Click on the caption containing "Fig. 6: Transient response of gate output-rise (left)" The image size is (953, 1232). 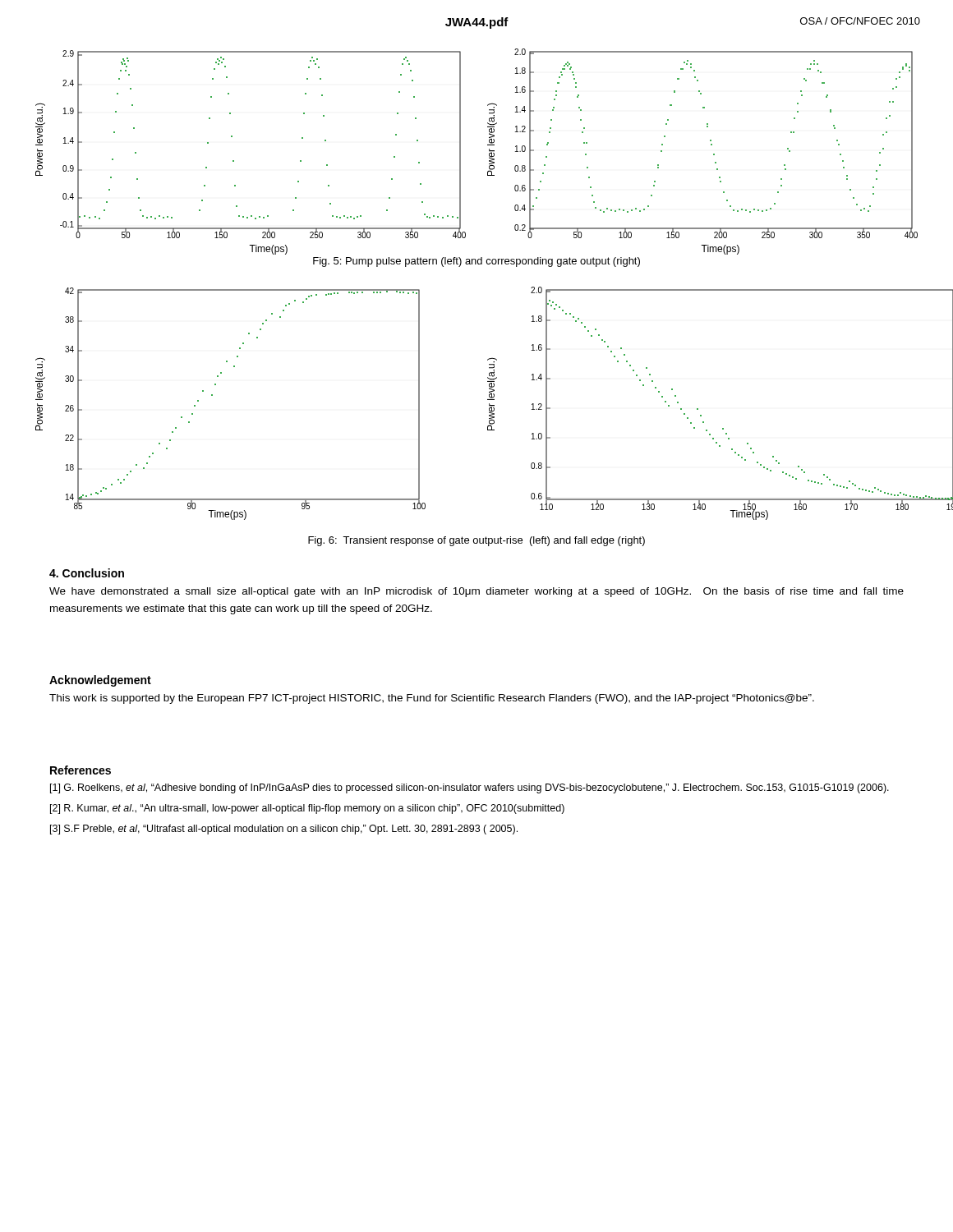(476, 540)
